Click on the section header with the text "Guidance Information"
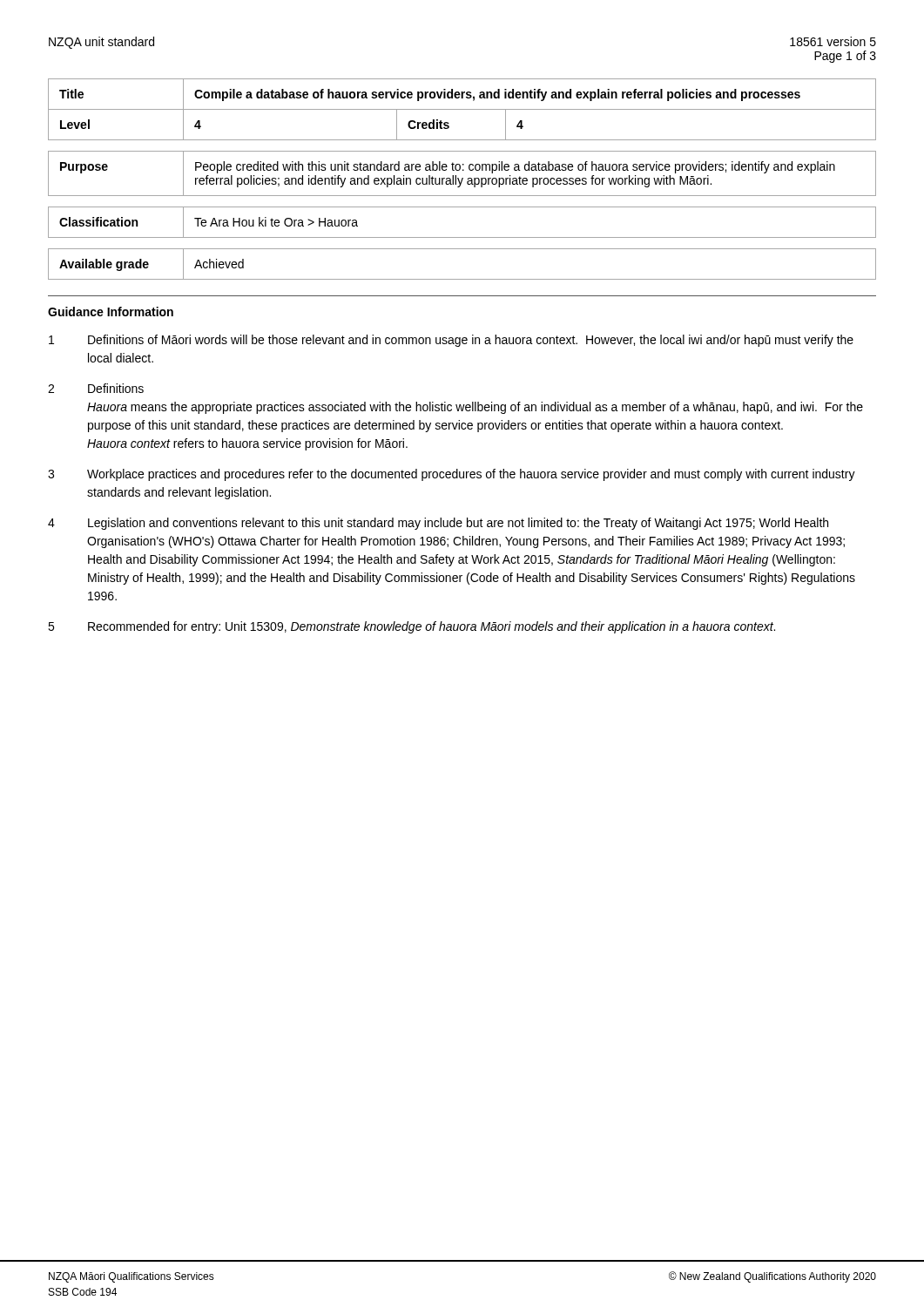 click(111, 312)
